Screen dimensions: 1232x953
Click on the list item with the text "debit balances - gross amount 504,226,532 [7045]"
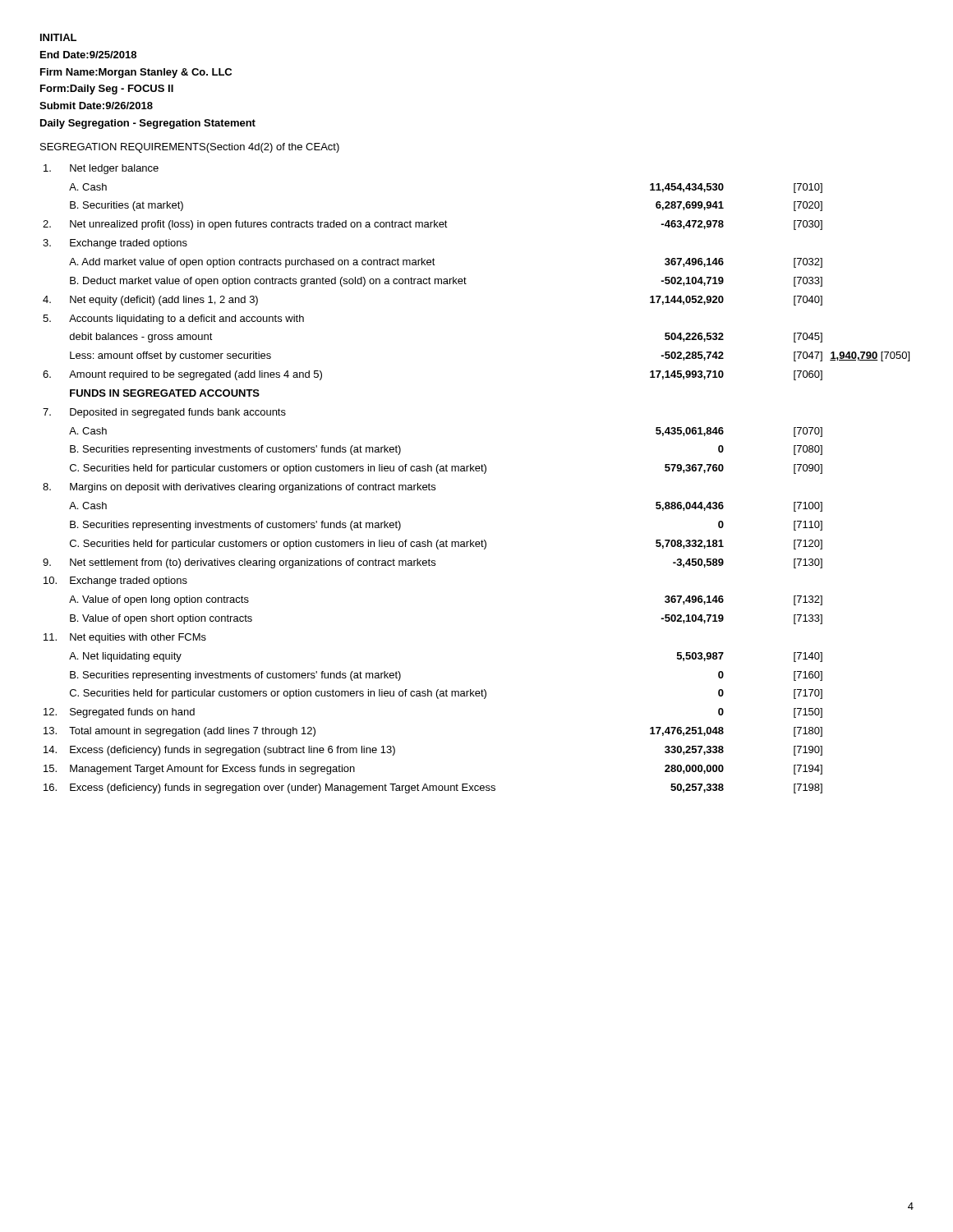135,337
